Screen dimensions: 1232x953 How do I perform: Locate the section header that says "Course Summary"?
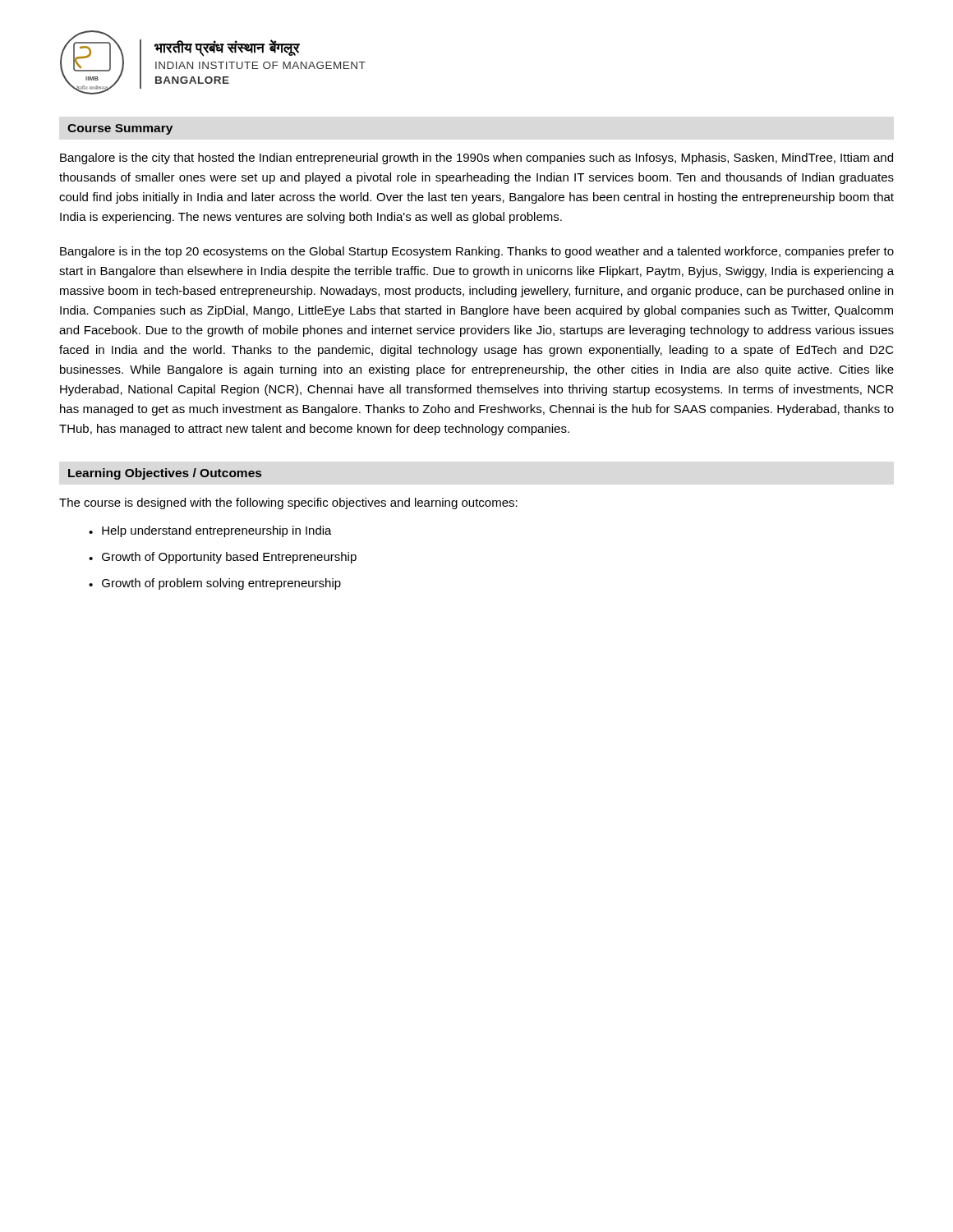120,128
